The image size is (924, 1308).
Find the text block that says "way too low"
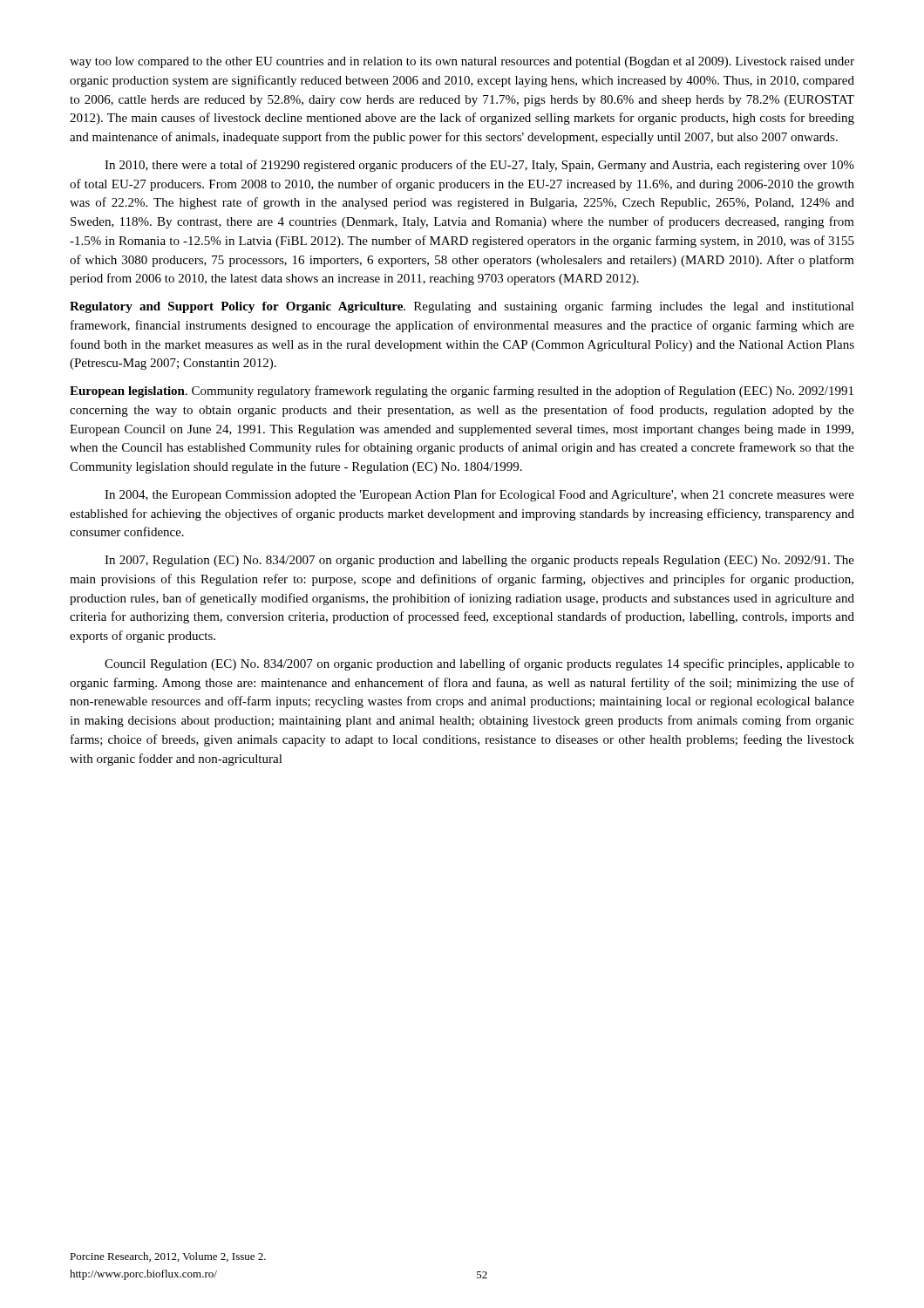click(462, 100)
